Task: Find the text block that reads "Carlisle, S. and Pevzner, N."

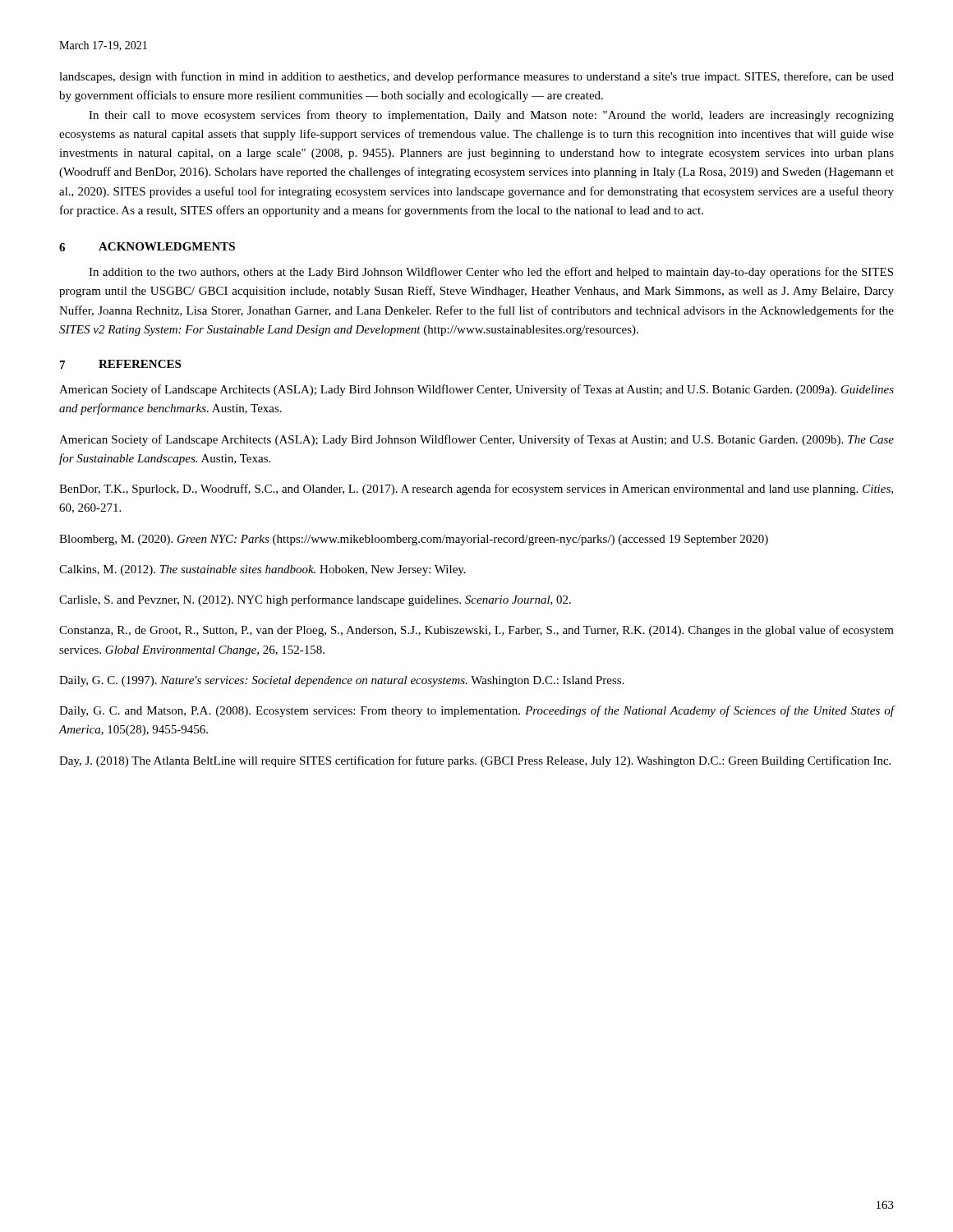Action: coord(315,600)
